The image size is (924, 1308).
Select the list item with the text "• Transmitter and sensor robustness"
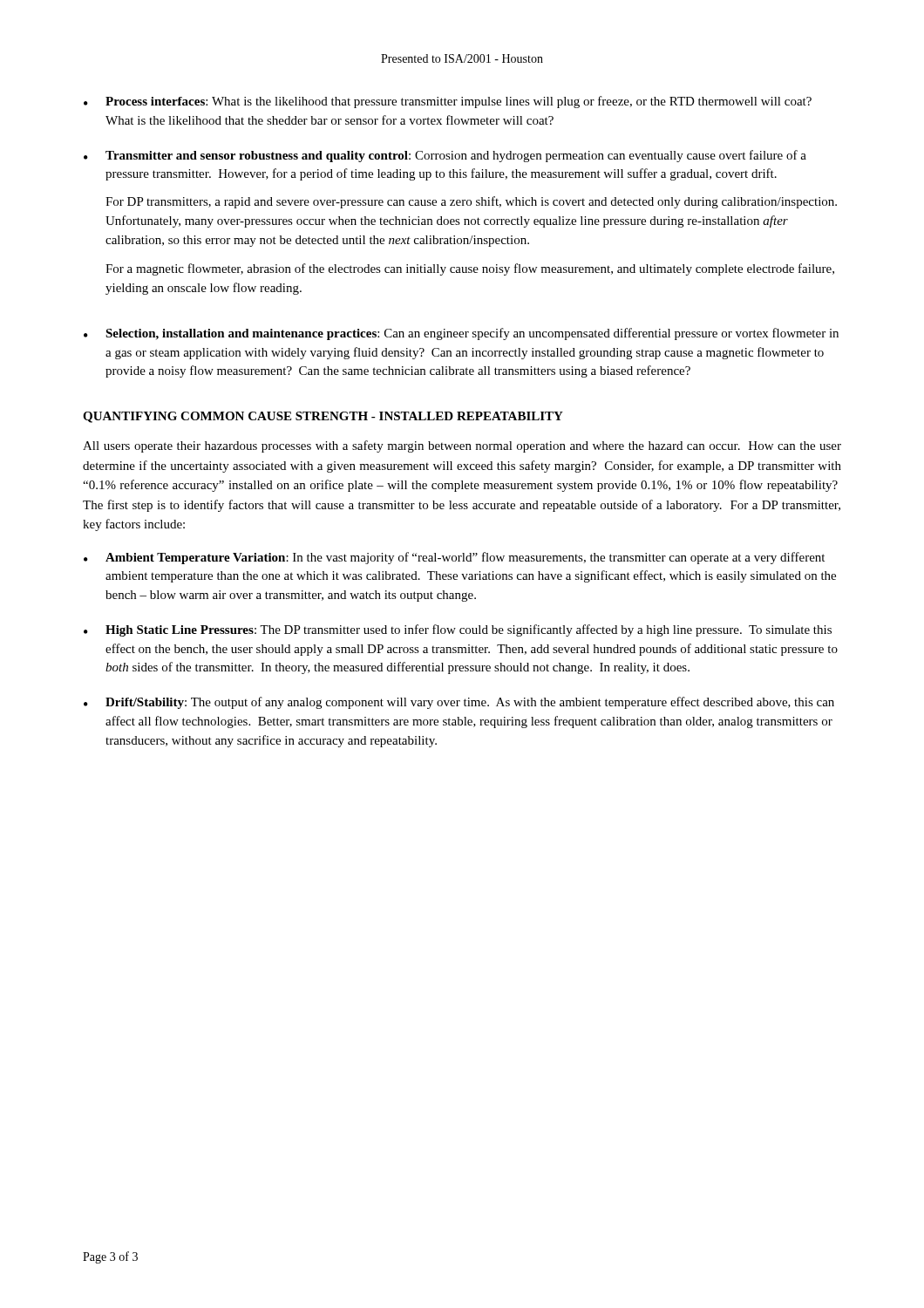(x=462, y=227)
